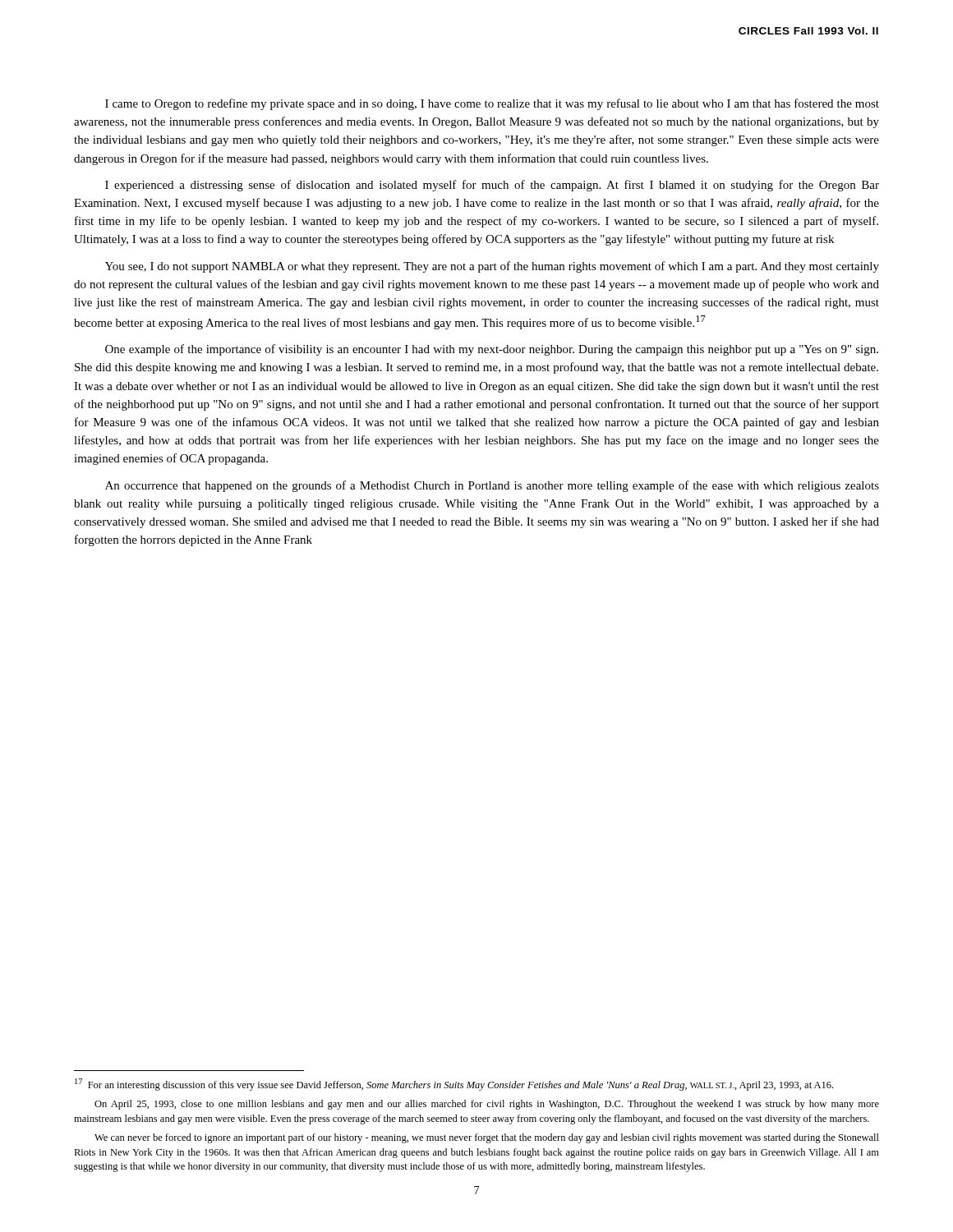Find the text block that reads "One example of the importance"
This screenshot has width=953, height=1232.
[x=476, y=404]
